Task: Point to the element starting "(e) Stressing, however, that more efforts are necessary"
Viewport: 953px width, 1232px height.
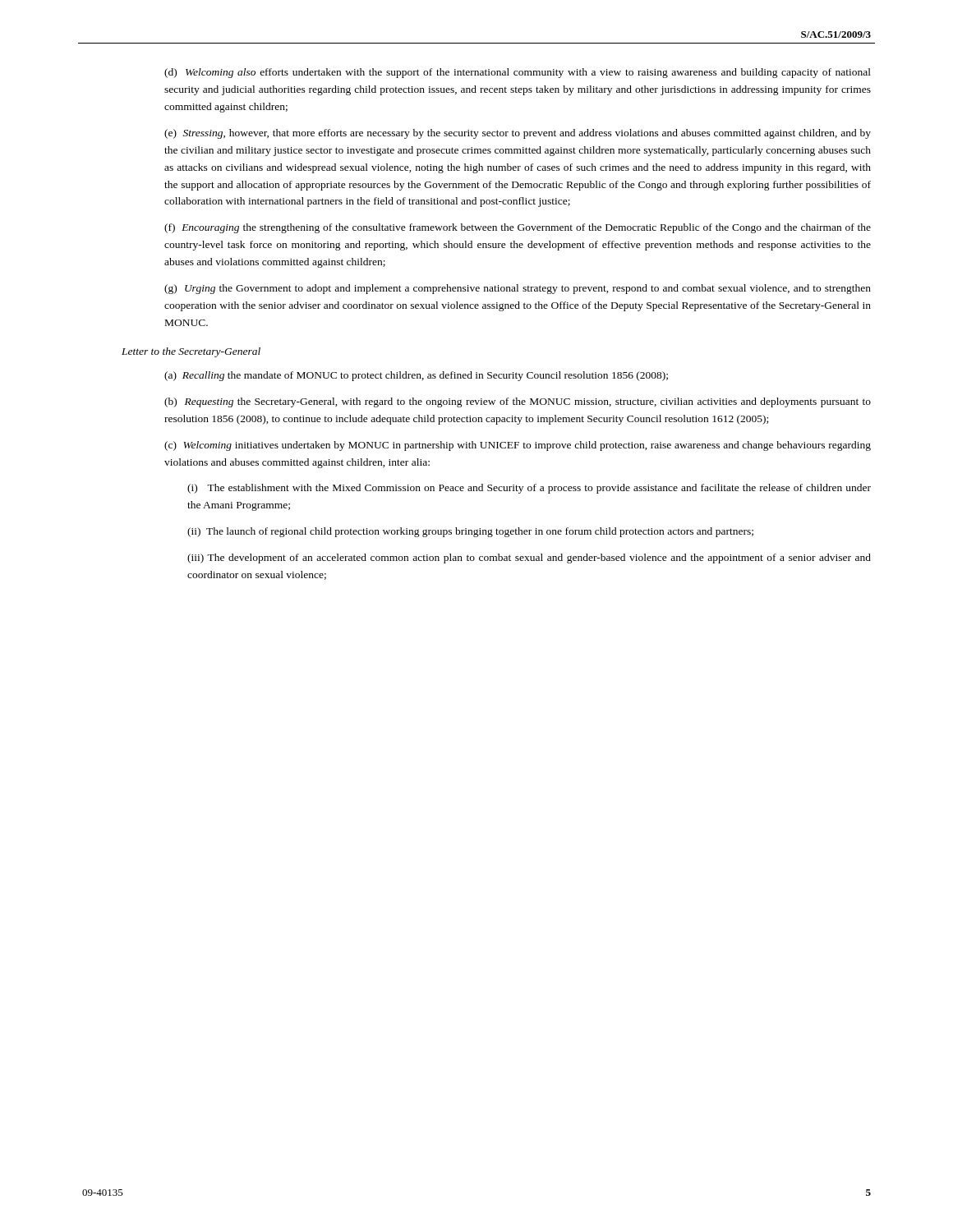Action: pyautogui.click(x=518, y=167)
